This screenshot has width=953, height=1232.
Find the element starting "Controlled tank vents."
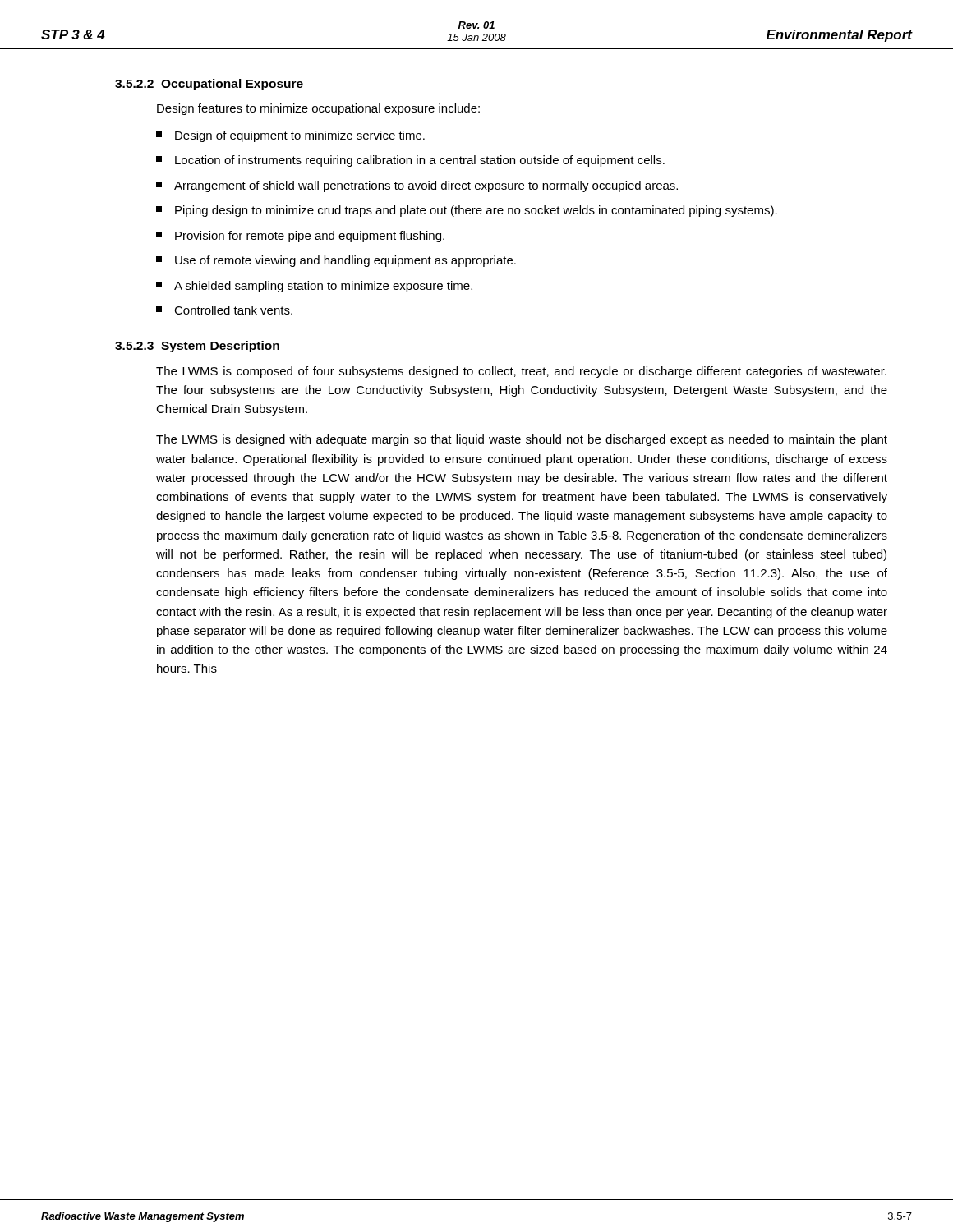point(224,310)
